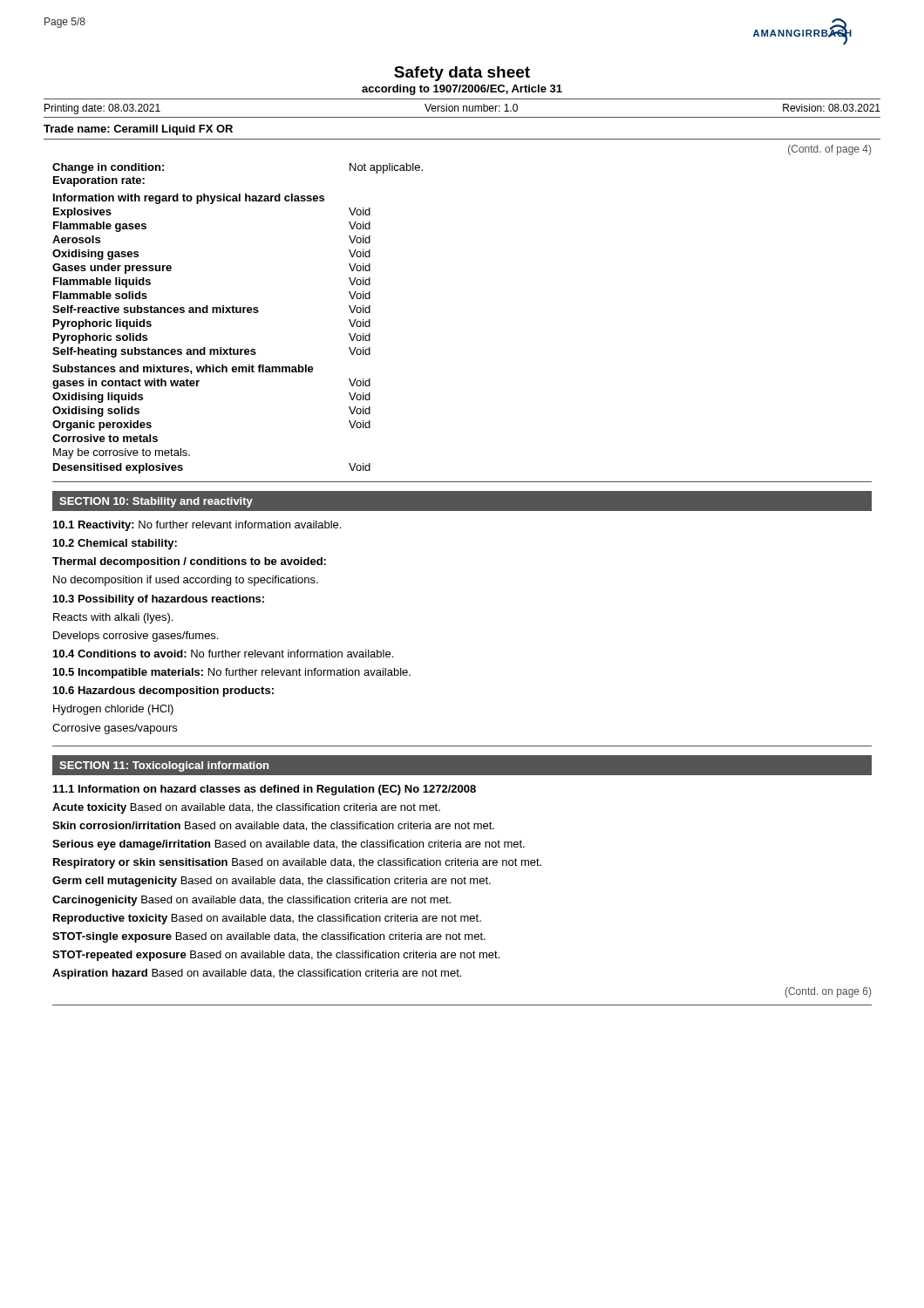Find the list item that reads "Oxidising liquids Void"
Image resolution: width=924 pixels, height=1308 pixels.
click(97, 397)
